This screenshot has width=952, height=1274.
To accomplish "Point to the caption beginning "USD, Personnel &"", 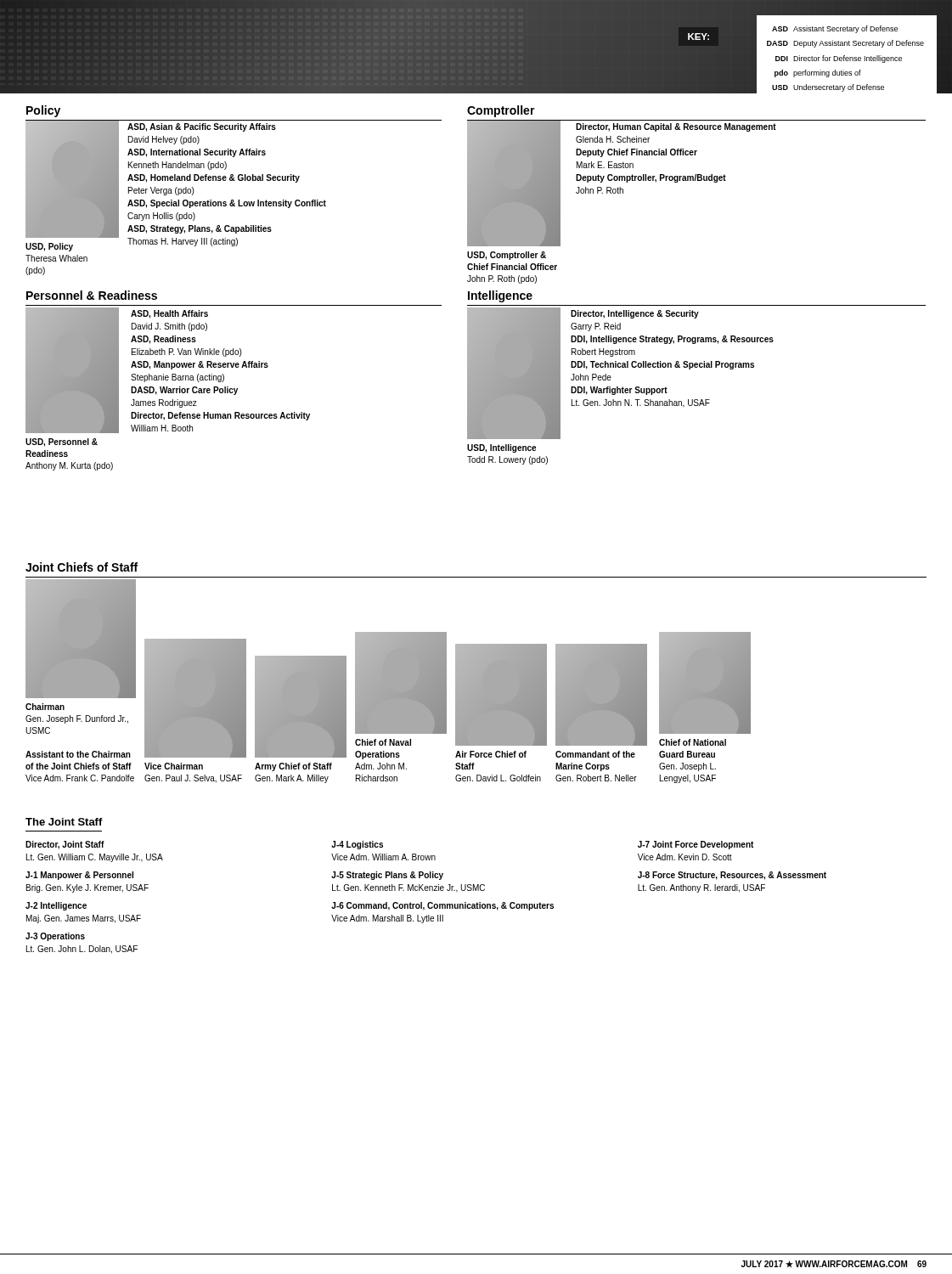I will pos(69,454).
